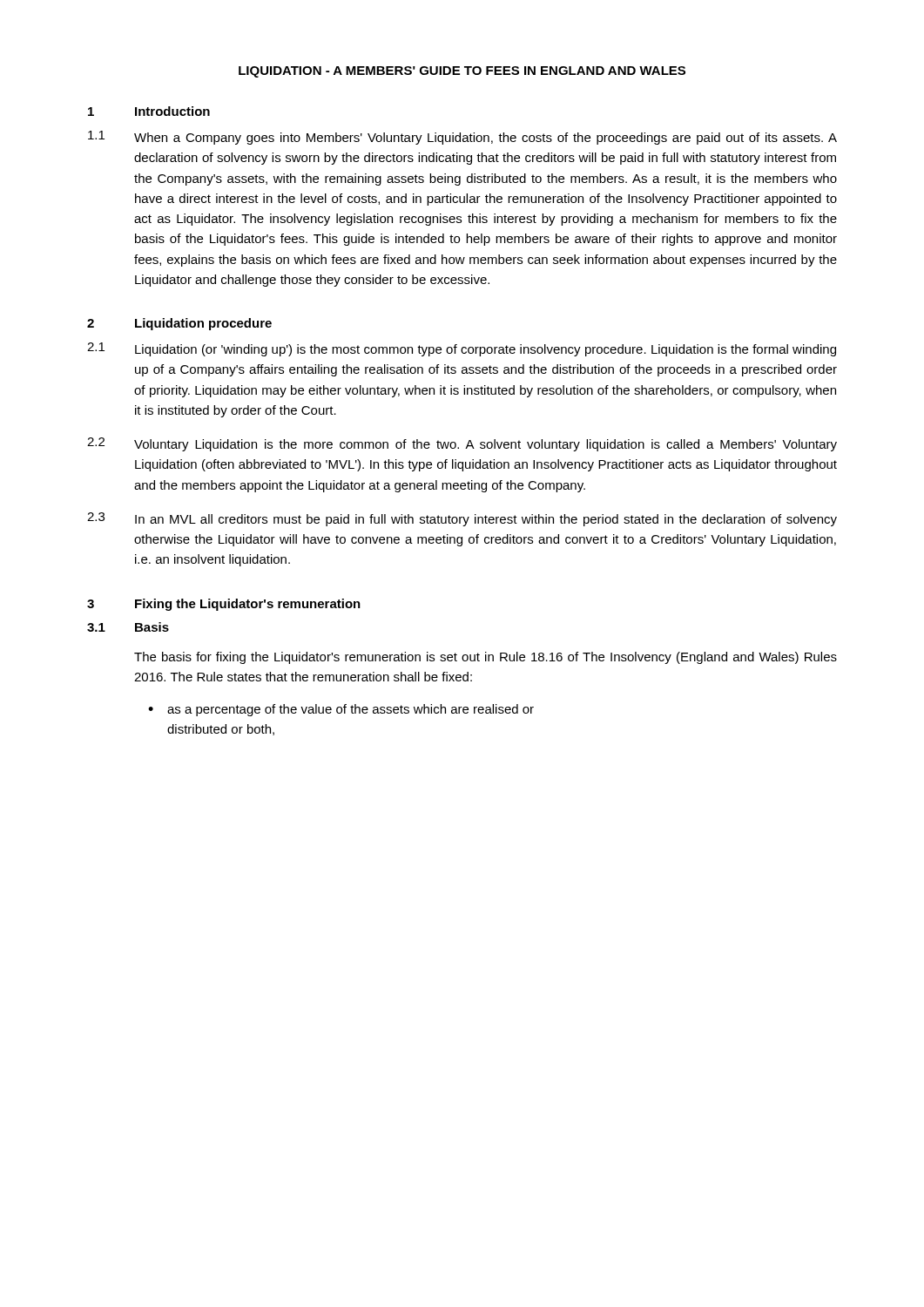Where is the title that starts "LIQUIDATION - A MEMBERS' GUIDE"?
Viewport: 924px width, 1307px height.
[x=462, y=70]
